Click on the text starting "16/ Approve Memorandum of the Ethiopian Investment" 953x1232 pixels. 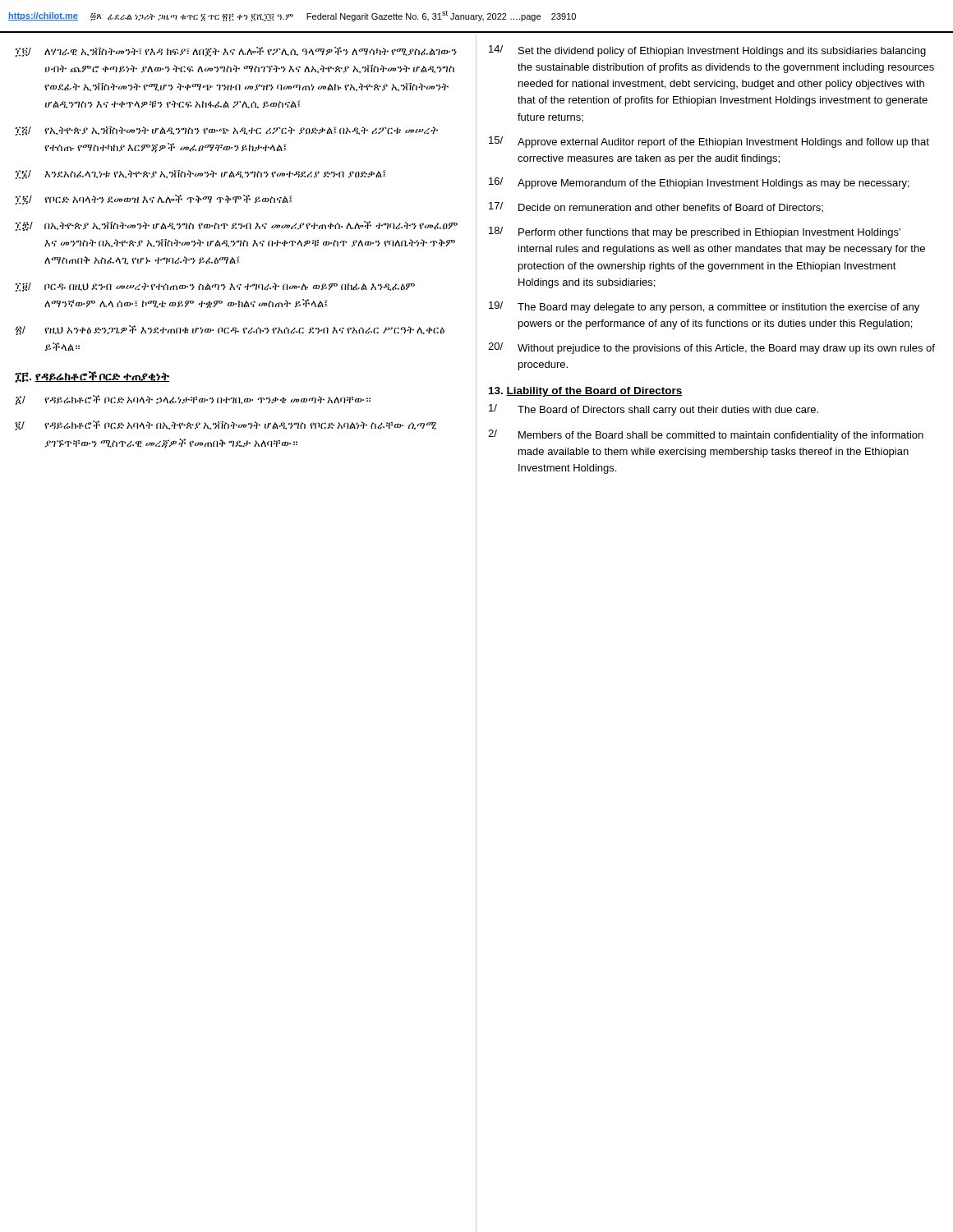[x=713, y=183]
